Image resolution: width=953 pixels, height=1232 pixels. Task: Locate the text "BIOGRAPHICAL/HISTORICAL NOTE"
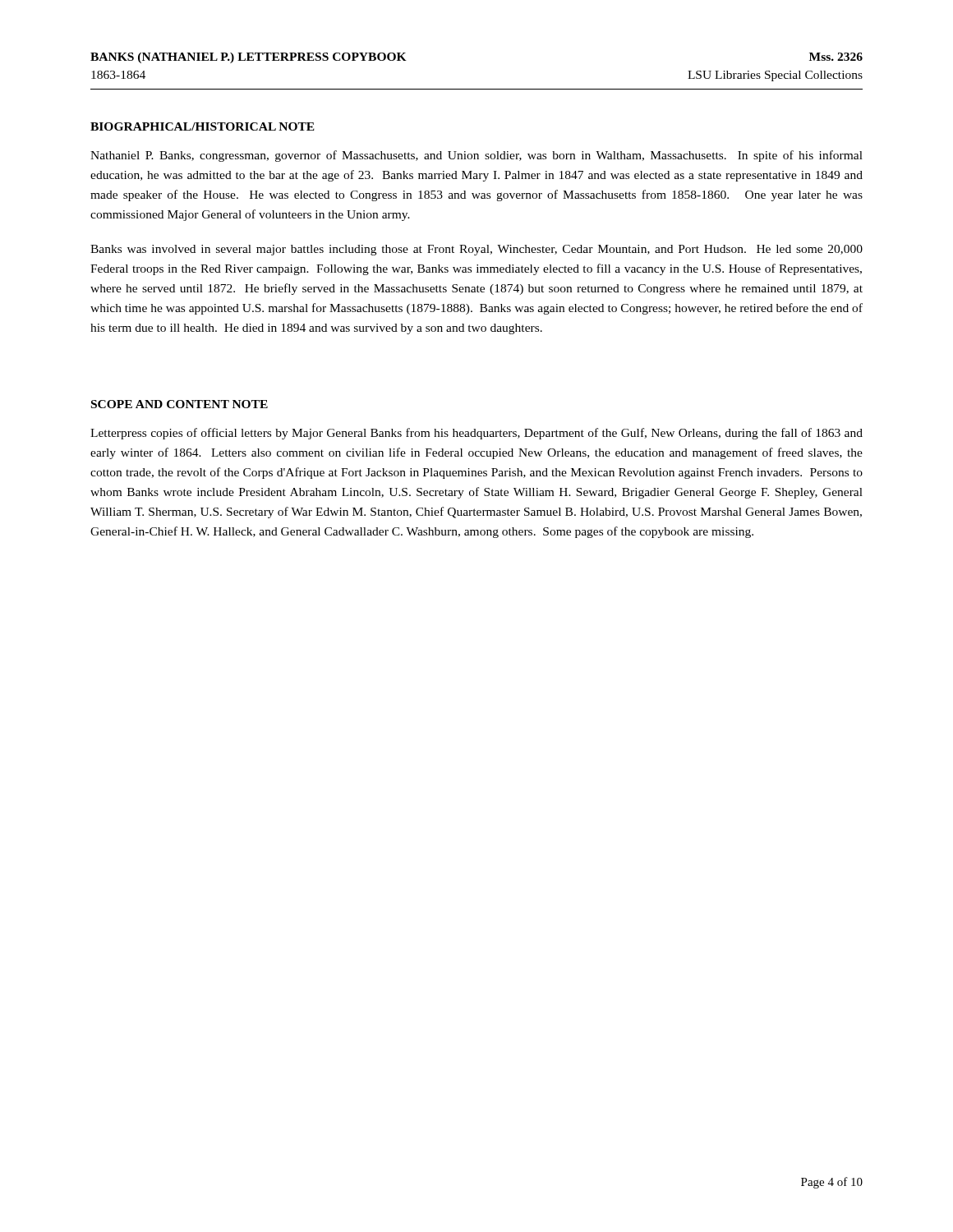pos(203,126)
